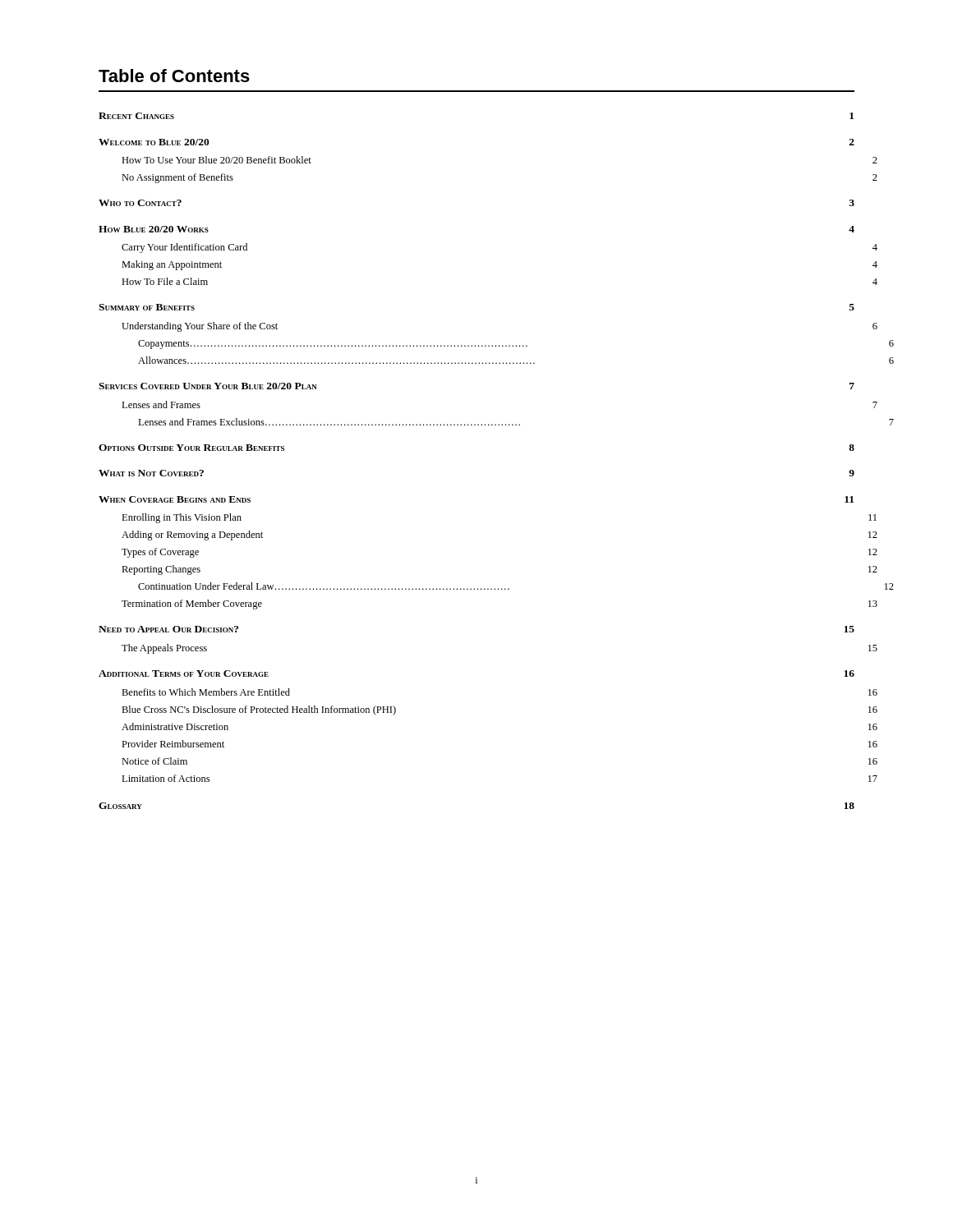
Task: Locate the block of text that opens with "Enrolling in This"
Action: click(x=181, y=518)
